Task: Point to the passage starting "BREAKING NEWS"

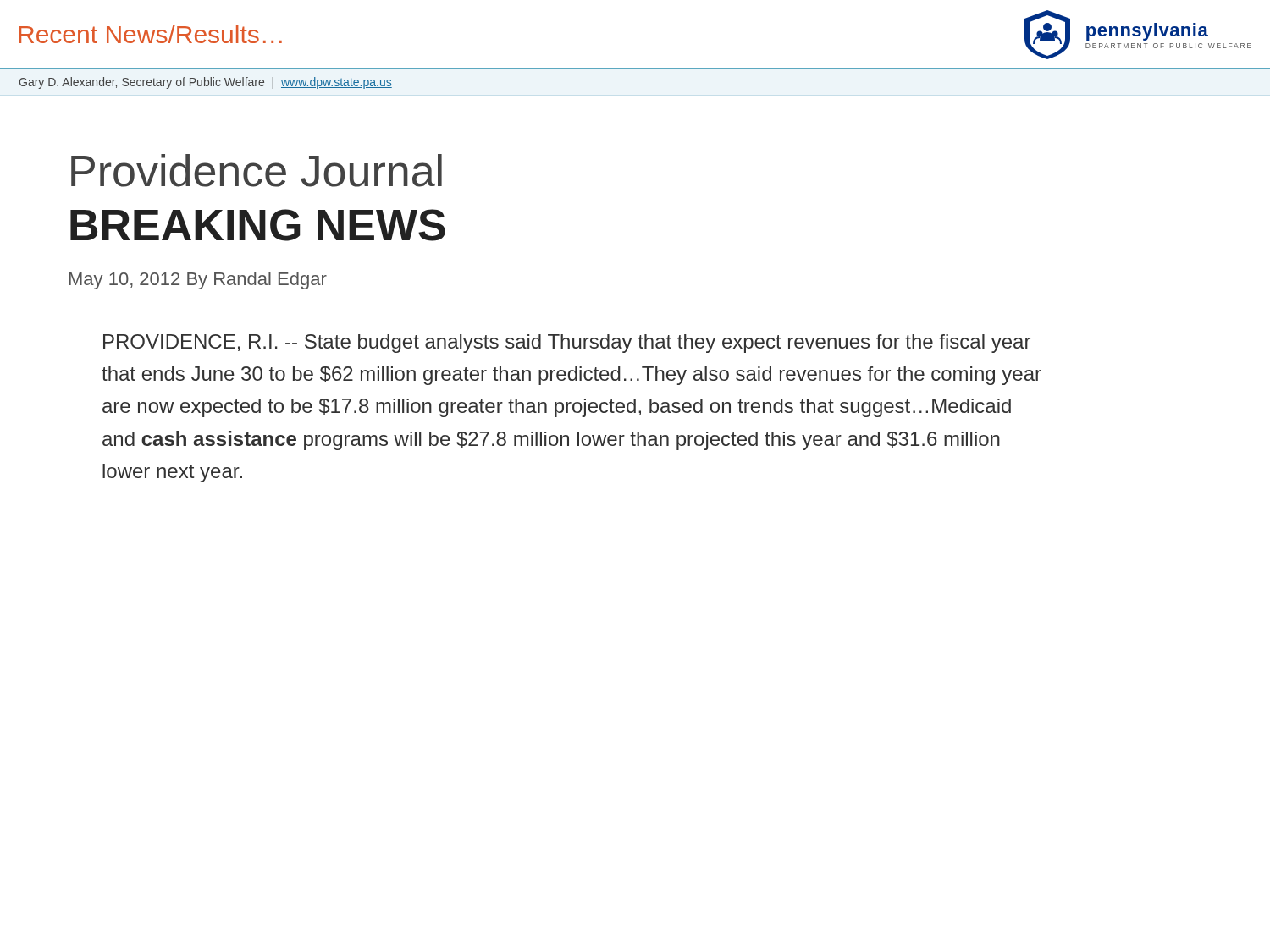Action: click(257, 225)
